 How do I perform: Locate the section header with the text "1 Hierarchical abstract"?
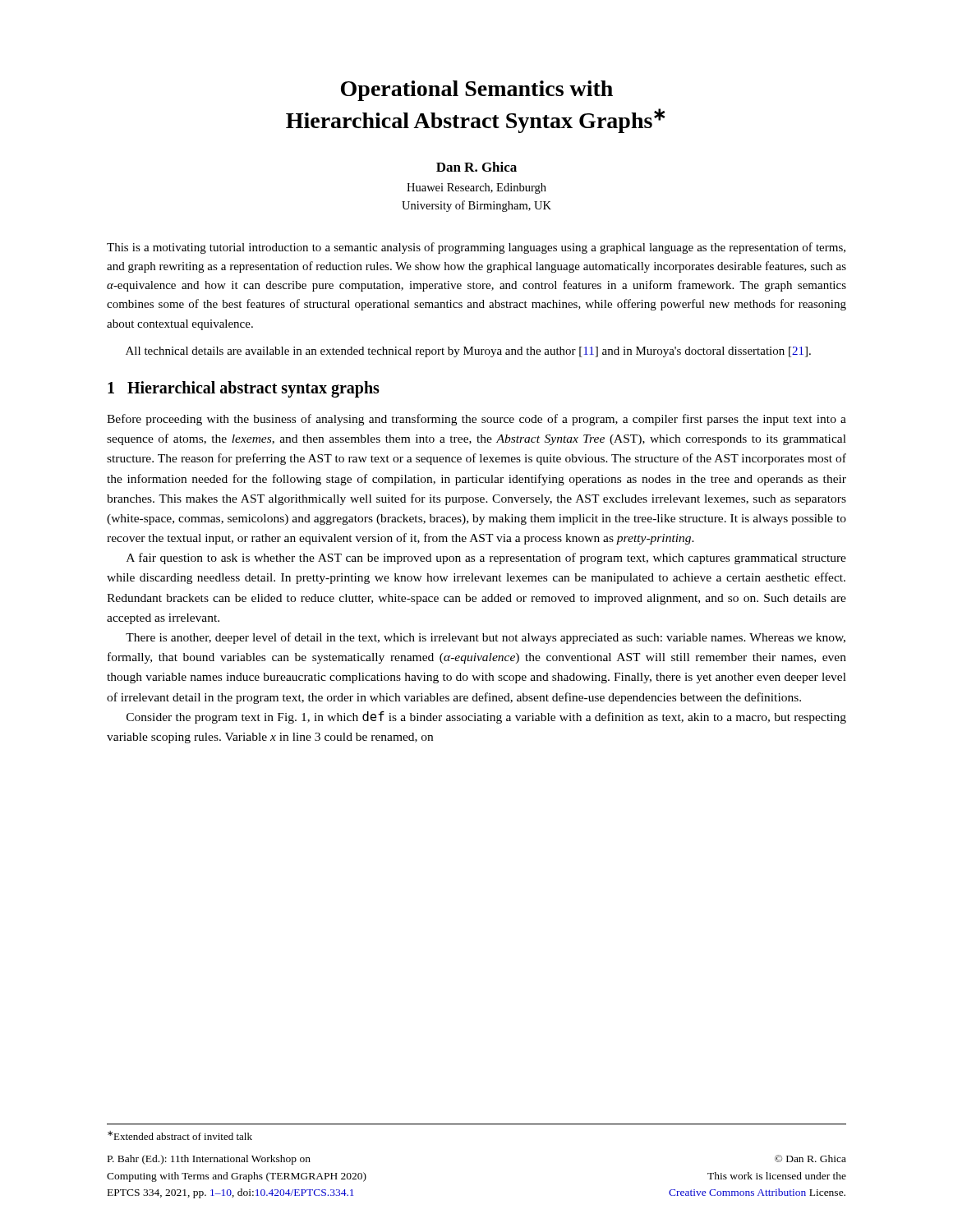pyautogui.click(x=243, y=388)
